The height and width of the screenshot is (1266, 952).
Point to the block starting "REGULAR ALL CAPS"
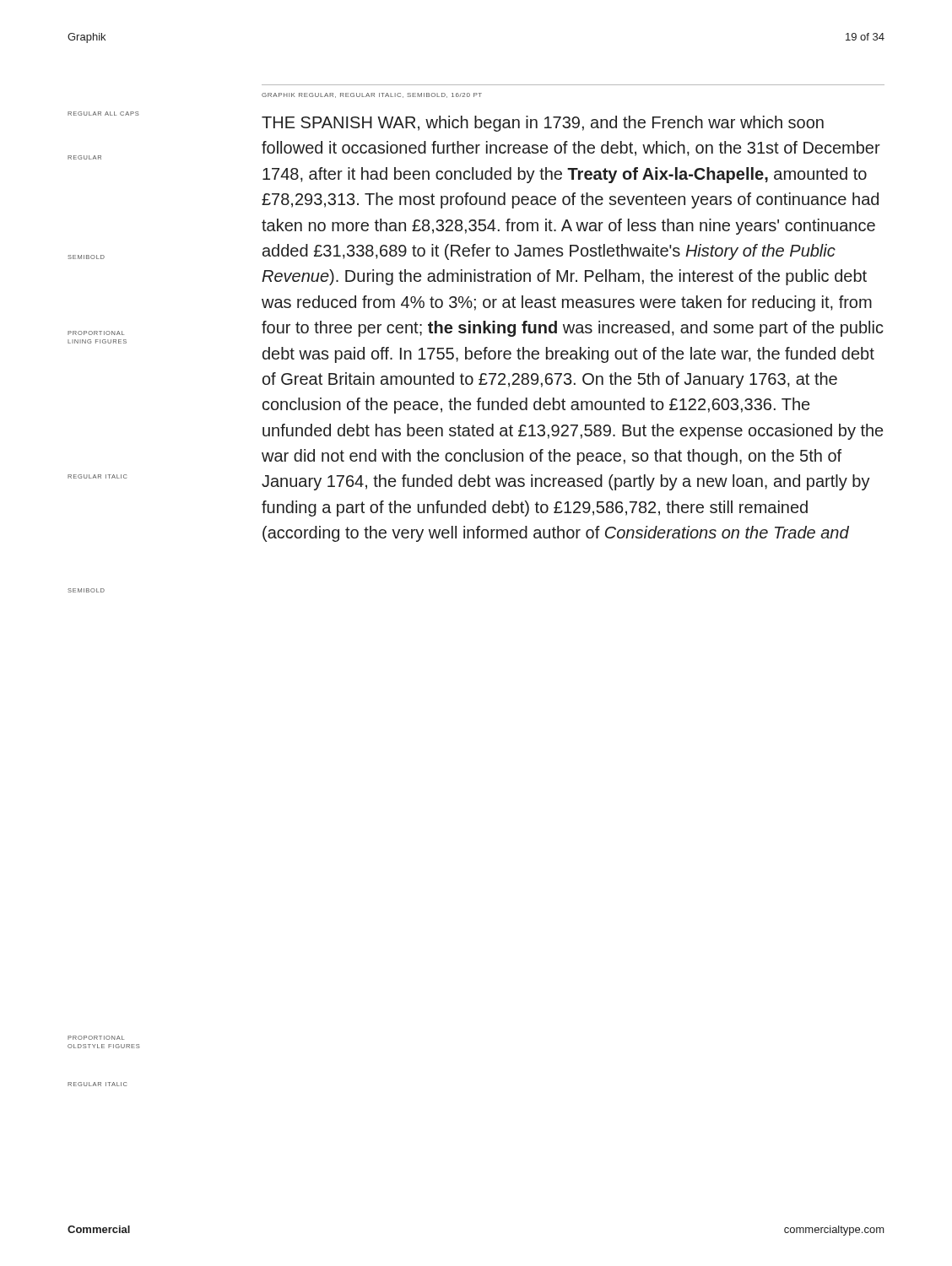pos(104,114)
